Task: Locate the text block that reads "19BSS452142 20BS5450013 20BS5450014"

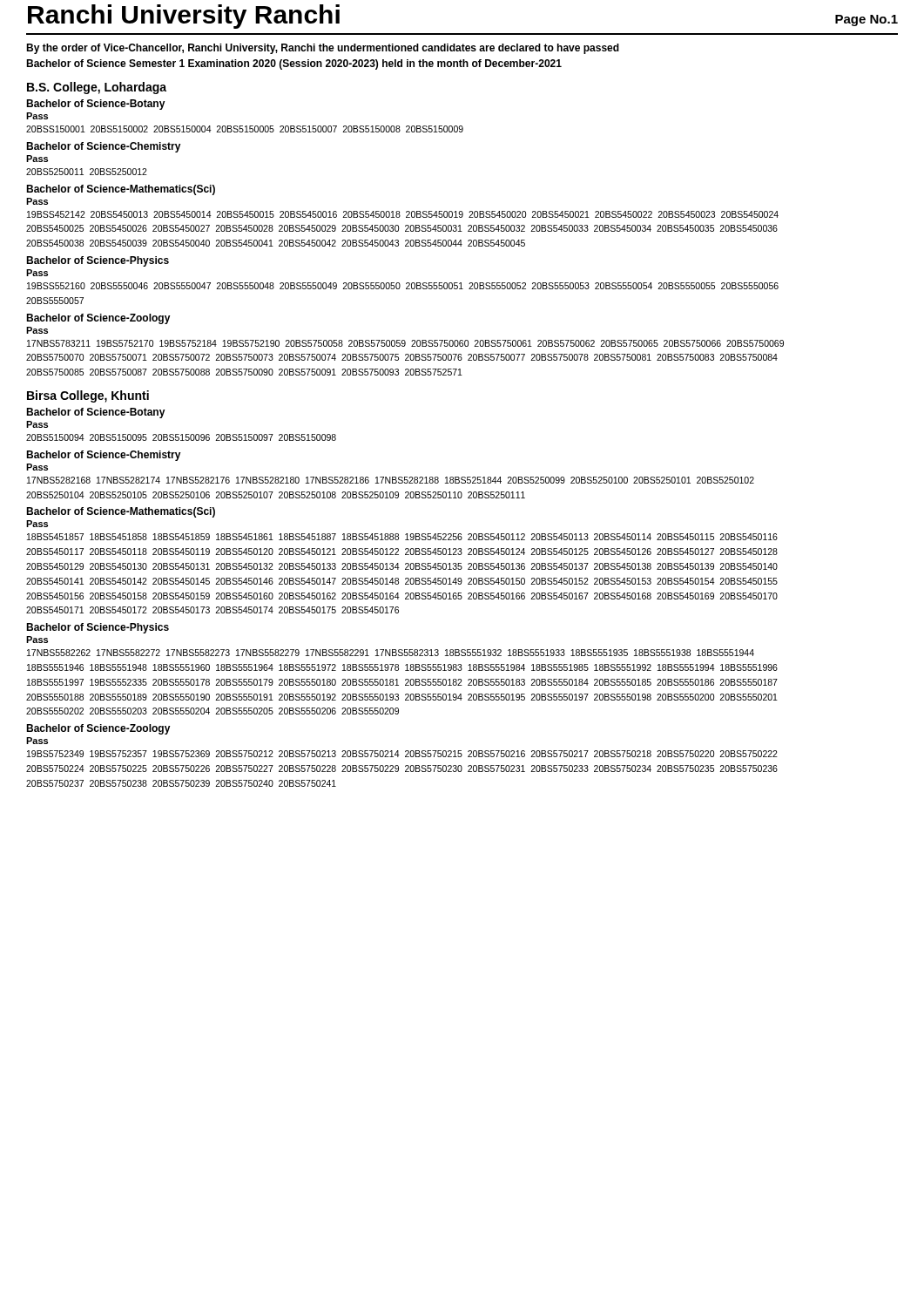Action: click(x=402, y=229)
